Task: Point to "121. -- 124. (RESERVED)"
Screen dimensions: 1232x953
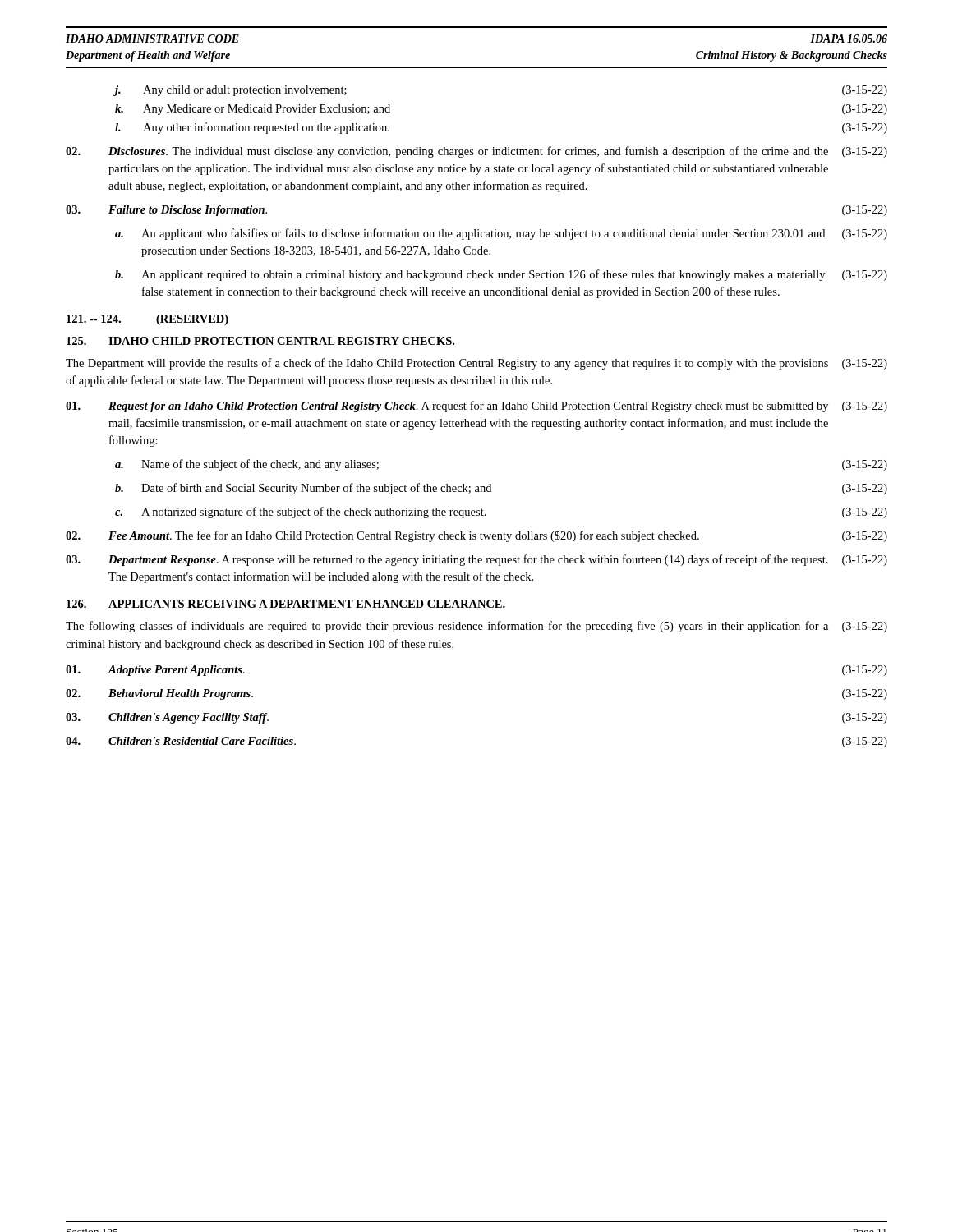Action: tap(147, 319)
